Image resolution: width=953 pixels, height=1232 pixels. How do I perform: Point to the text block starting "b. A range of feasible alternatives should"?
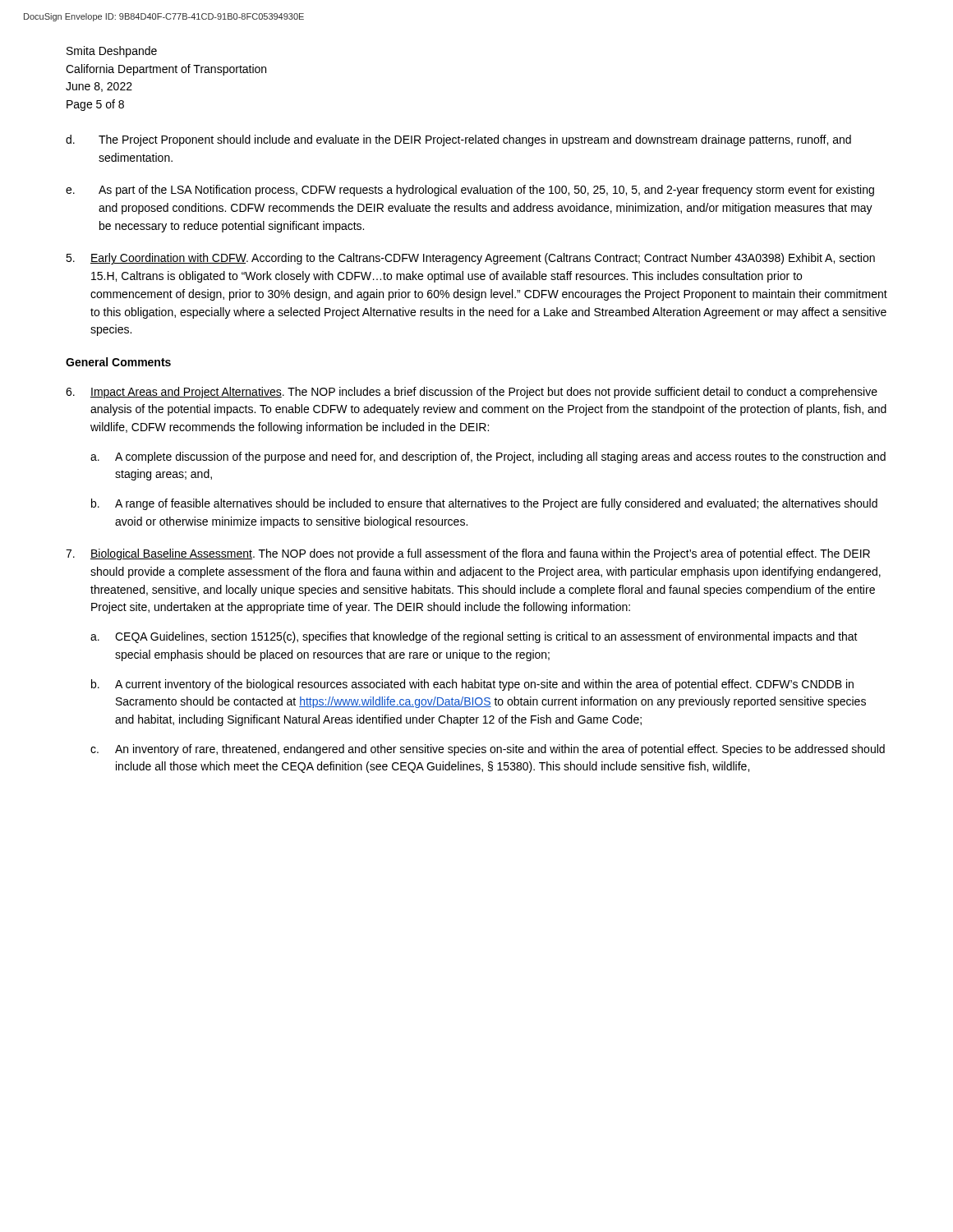(x=484, y=512)
